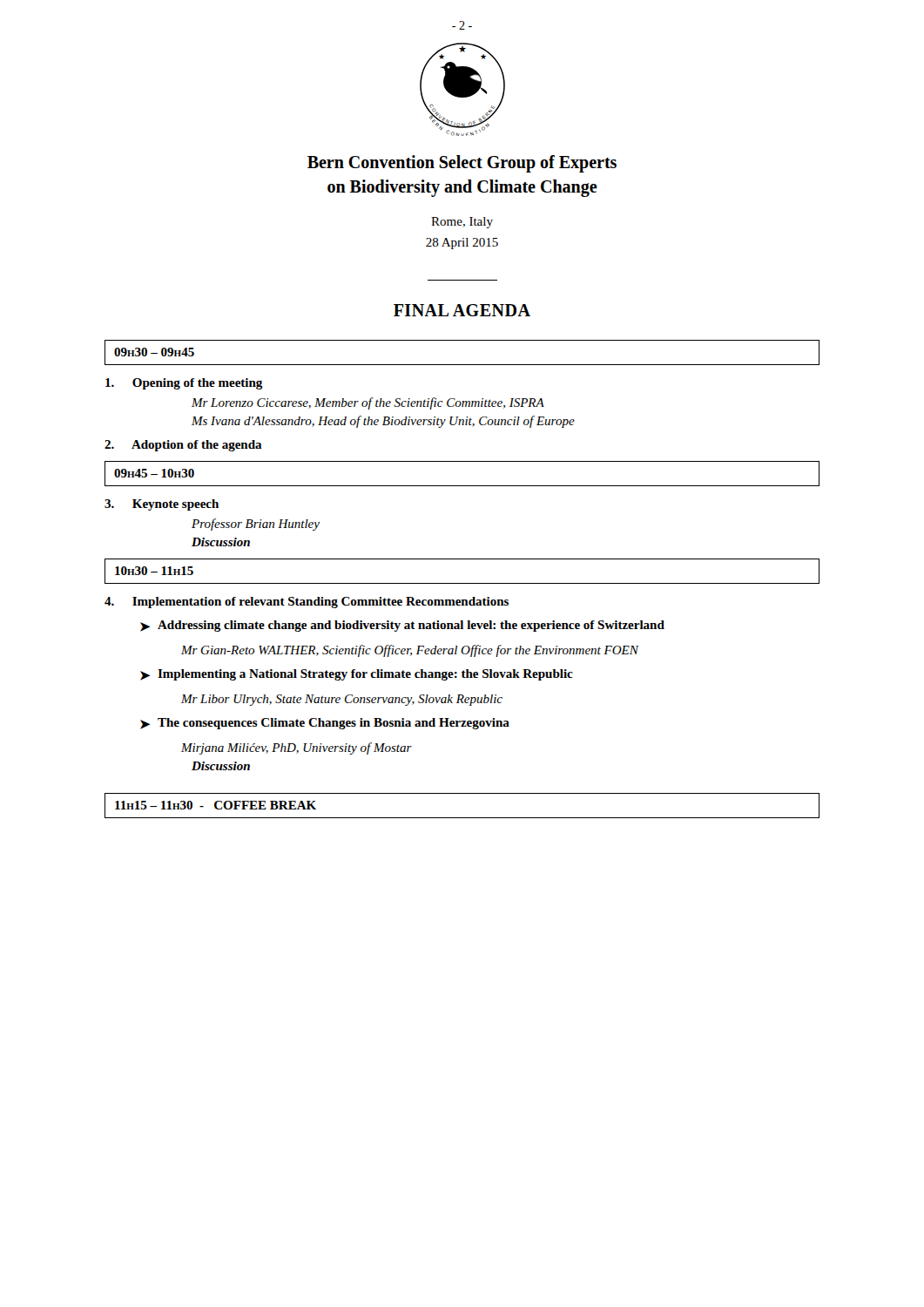
Task: Point to the block beginning "Ms Ivana d'Alessandro,"
Action: [383, 421]
